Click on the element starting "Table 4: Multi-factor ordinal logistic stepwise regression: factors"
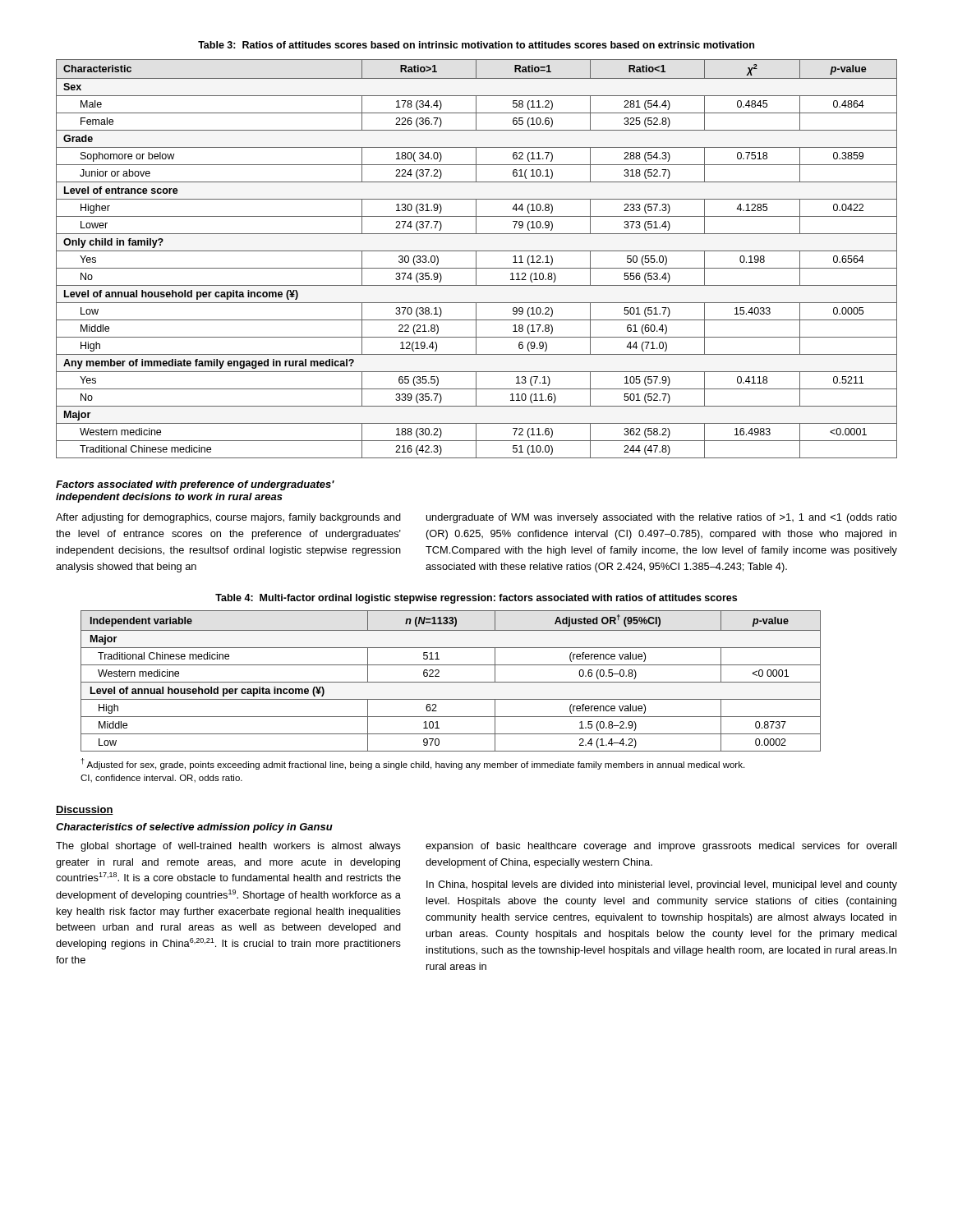The width and height of the screenshot is (953, 1232). (476, 598)
